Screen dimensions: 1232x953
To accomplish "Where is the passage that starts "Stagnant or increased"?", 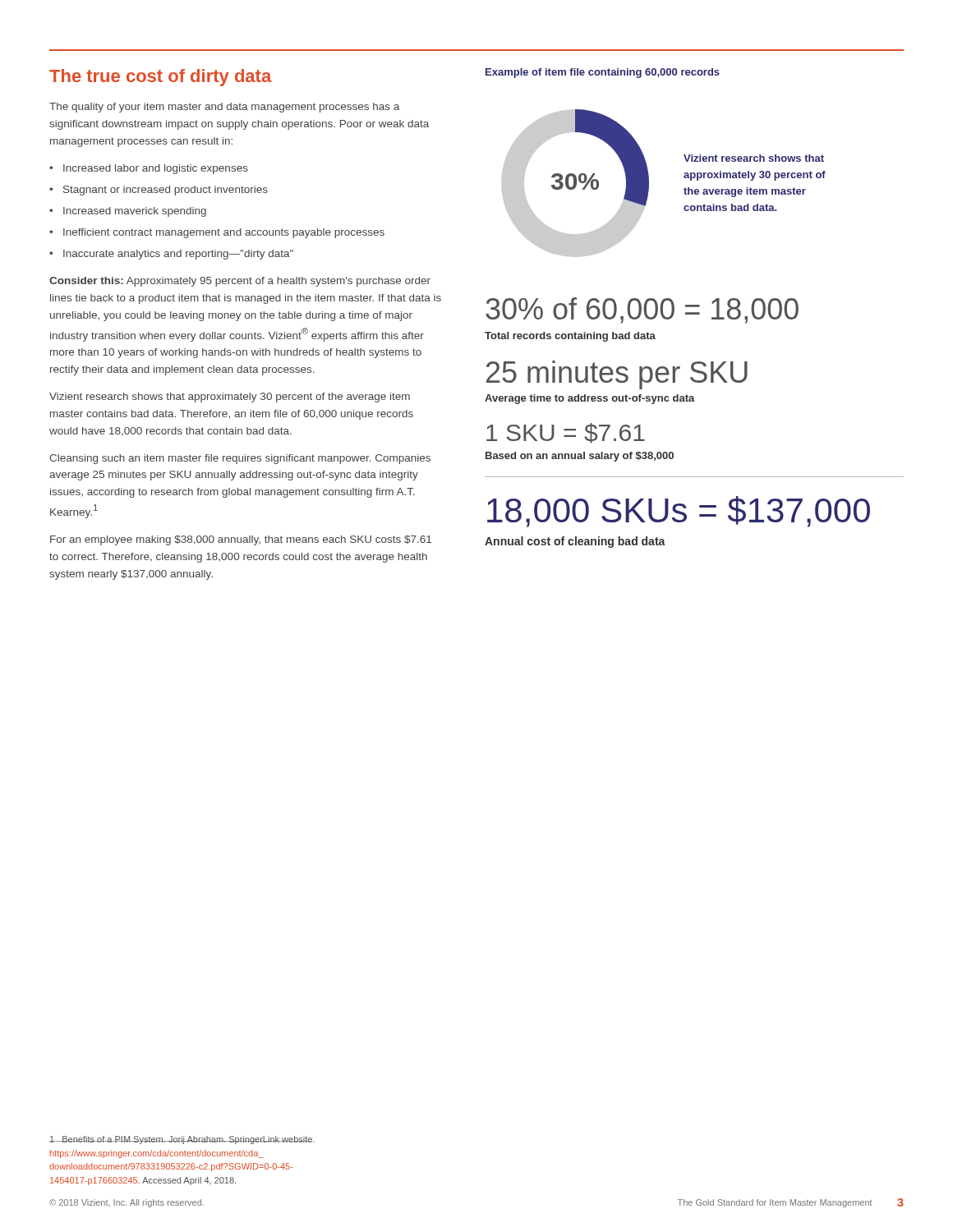I will pyautogui.click(x=165, y=189).
